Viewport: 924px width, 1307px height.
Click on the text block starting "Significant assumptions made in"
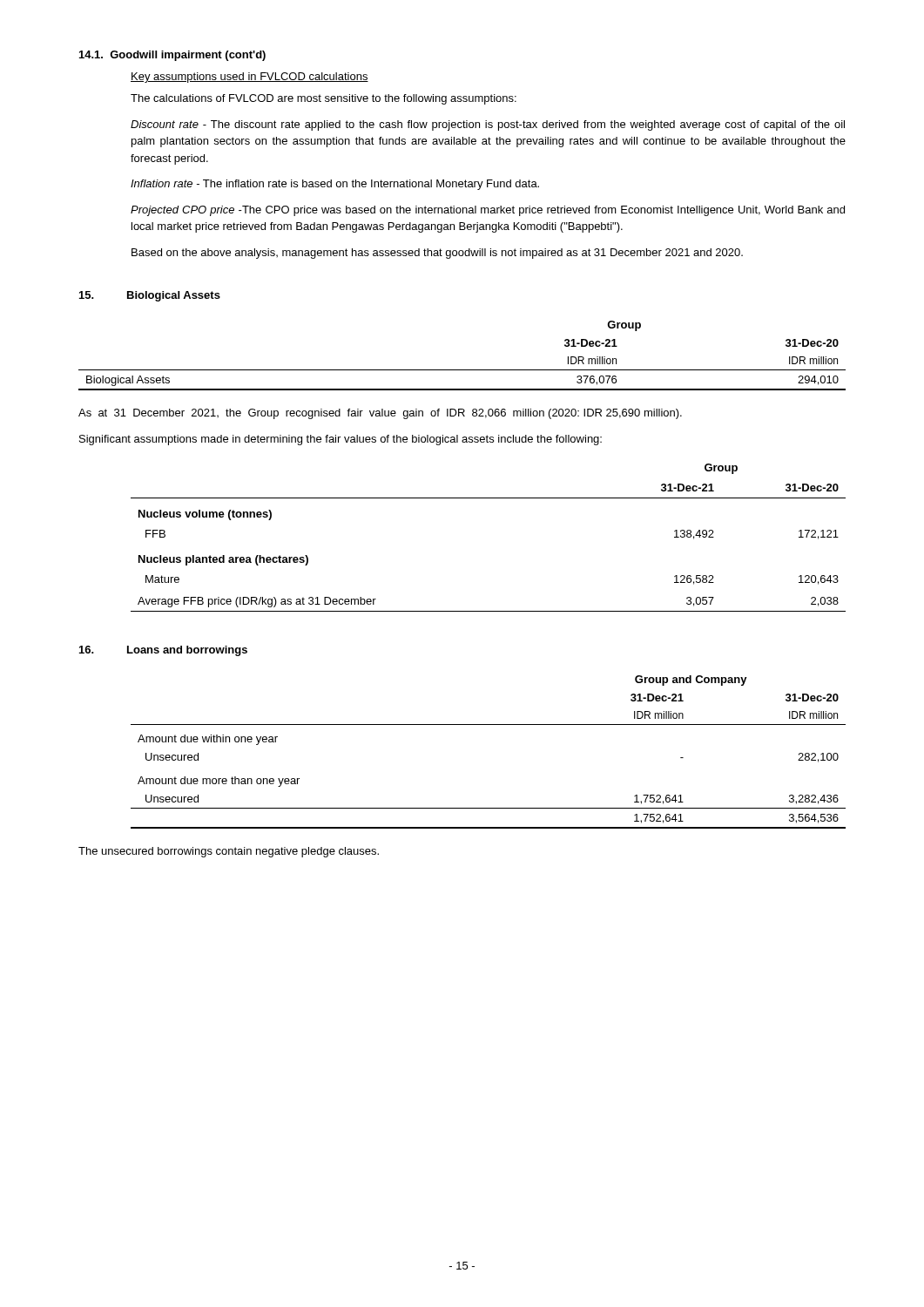coord(340,438)
